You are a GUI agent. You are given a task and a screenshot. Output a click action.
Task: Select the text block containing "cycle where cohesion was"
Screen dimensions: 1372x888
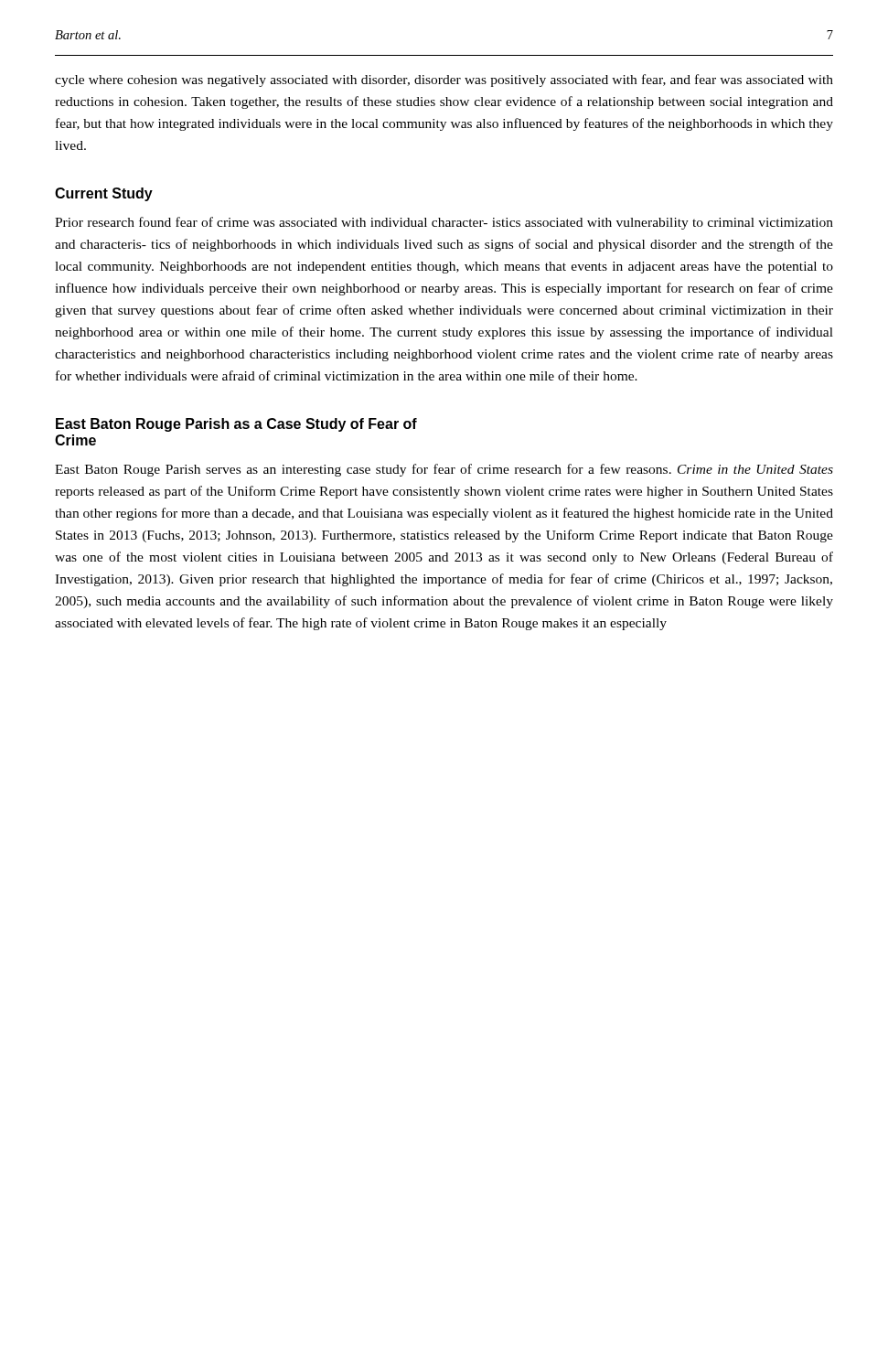pyautogui.click(x=444, y=112)
